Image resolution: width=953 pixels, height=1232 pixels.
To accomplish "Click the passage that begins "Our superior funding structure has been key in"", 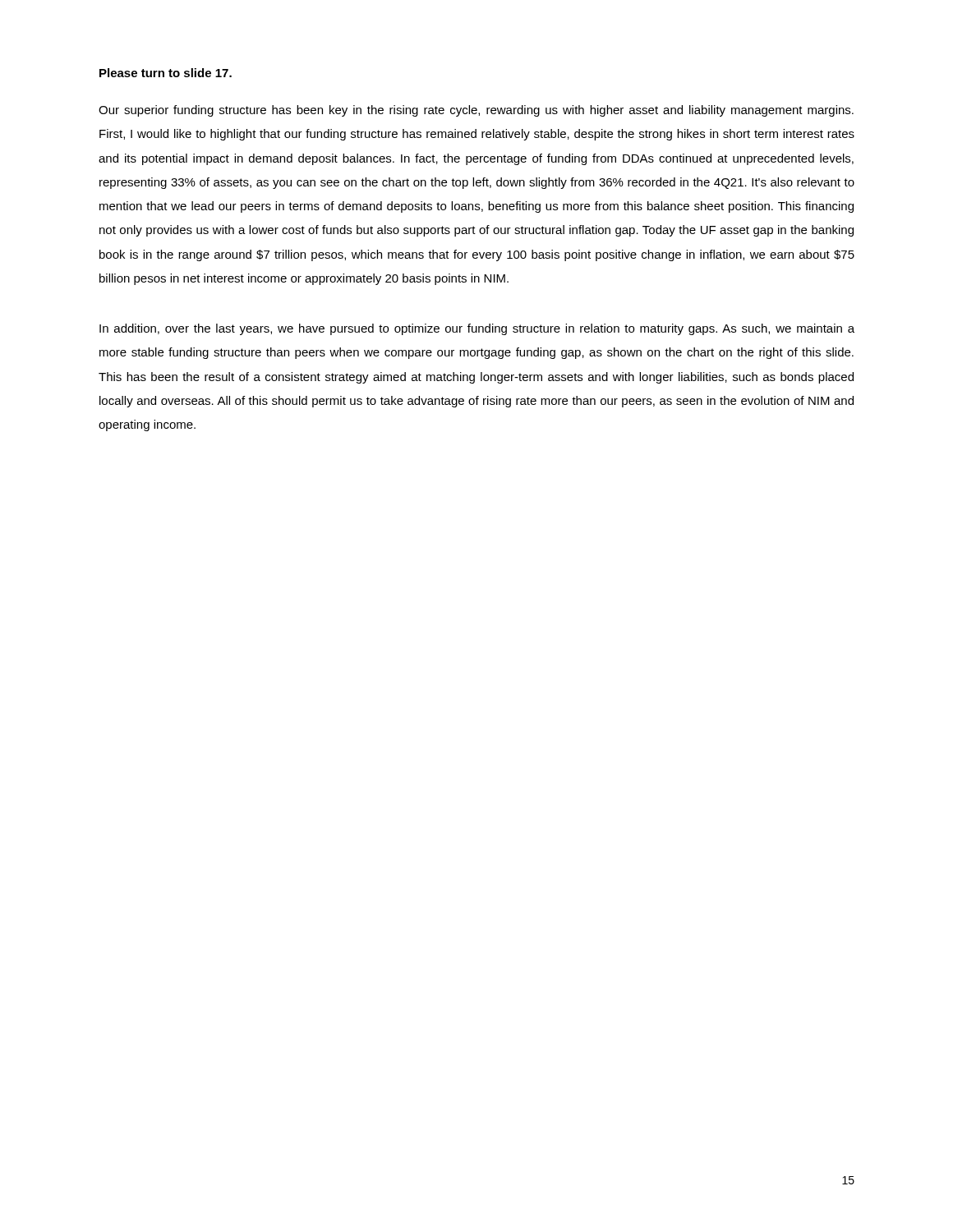I will pos(476,194).
